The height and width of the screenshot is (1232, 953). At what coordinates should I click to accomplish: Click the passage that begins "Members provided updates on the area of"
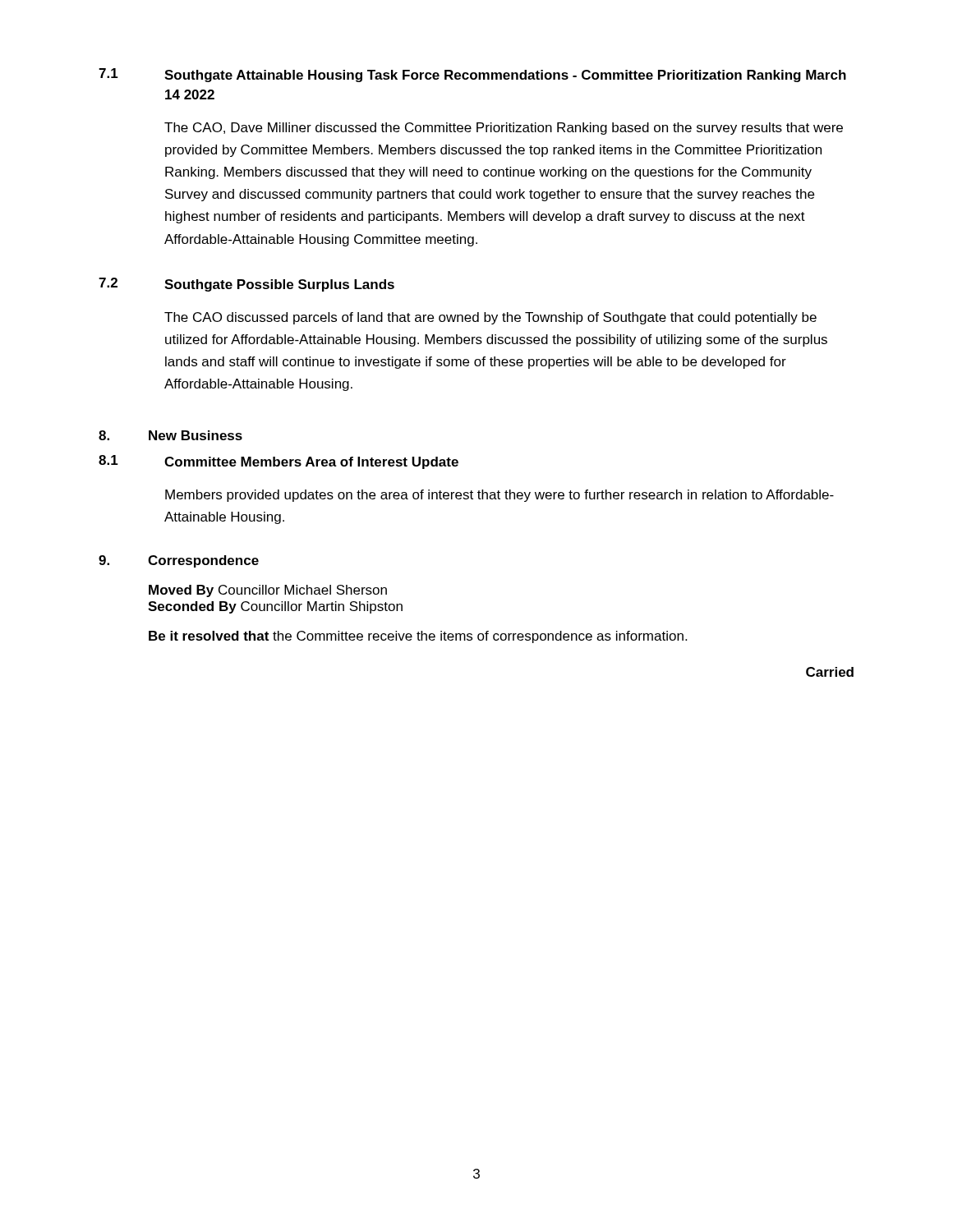[499, 506]
